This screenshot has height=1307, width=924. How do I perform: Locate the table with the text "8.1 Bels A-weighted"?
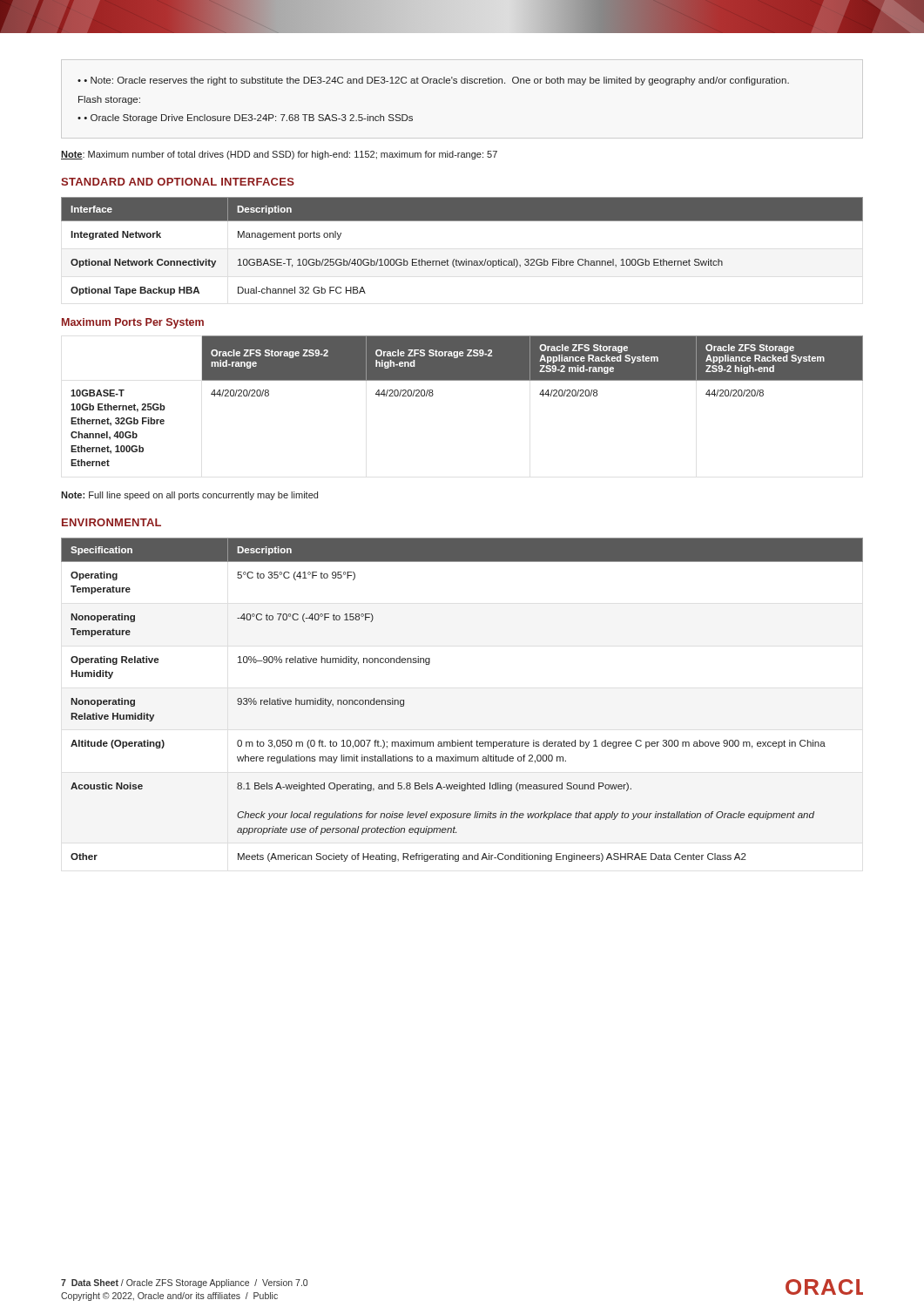[x=462, y=704]
